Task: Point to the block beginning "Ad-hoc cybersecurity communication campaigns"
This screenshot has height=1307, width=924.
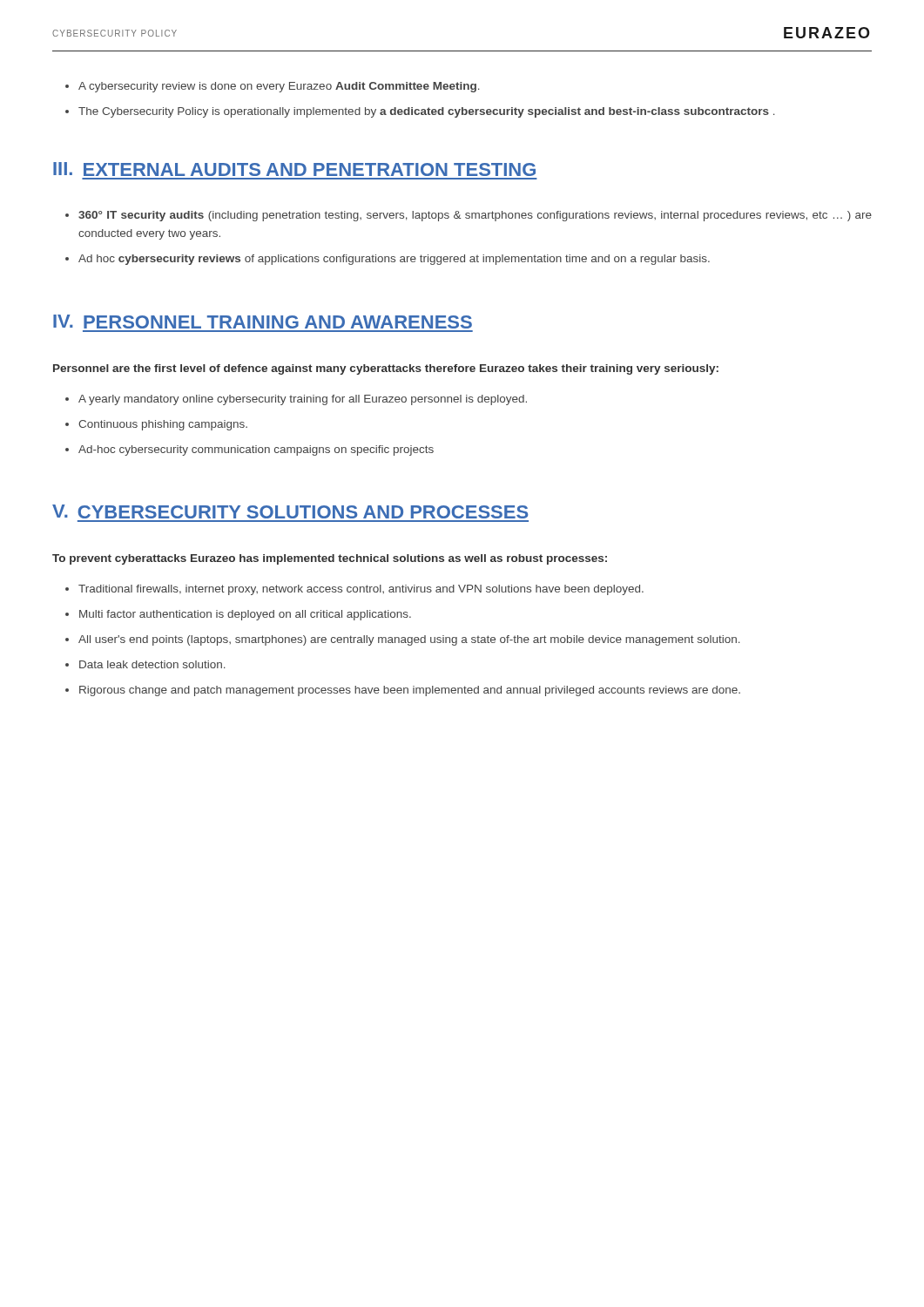Action: tap(250, 450)
